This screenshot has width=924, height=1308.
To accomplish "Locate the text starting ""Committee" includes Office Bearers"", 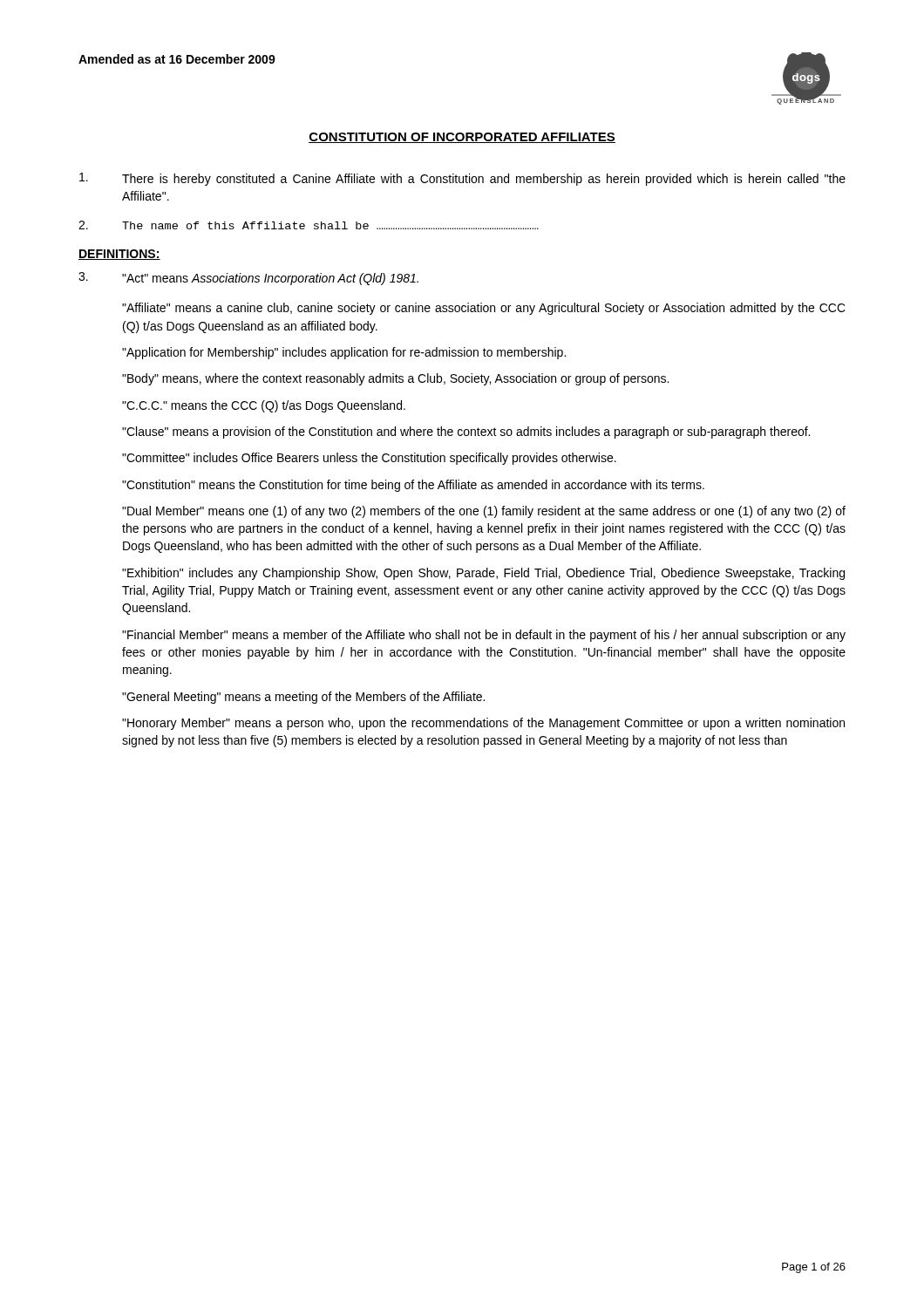I will click(369, 458).
